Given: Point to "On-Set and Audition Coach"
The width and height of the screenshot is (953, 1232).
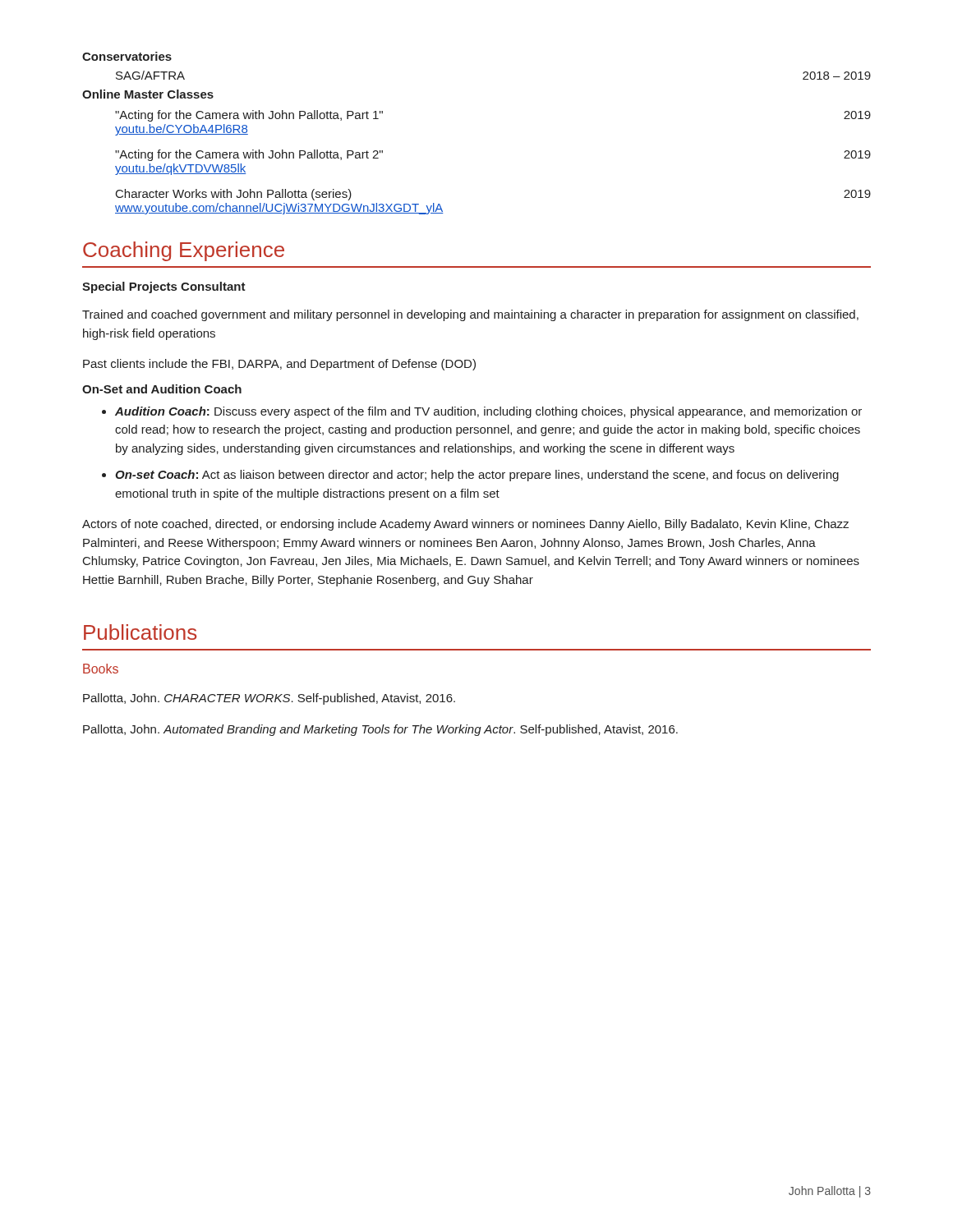Looking at the screenshot, I should tap(162, 389).
